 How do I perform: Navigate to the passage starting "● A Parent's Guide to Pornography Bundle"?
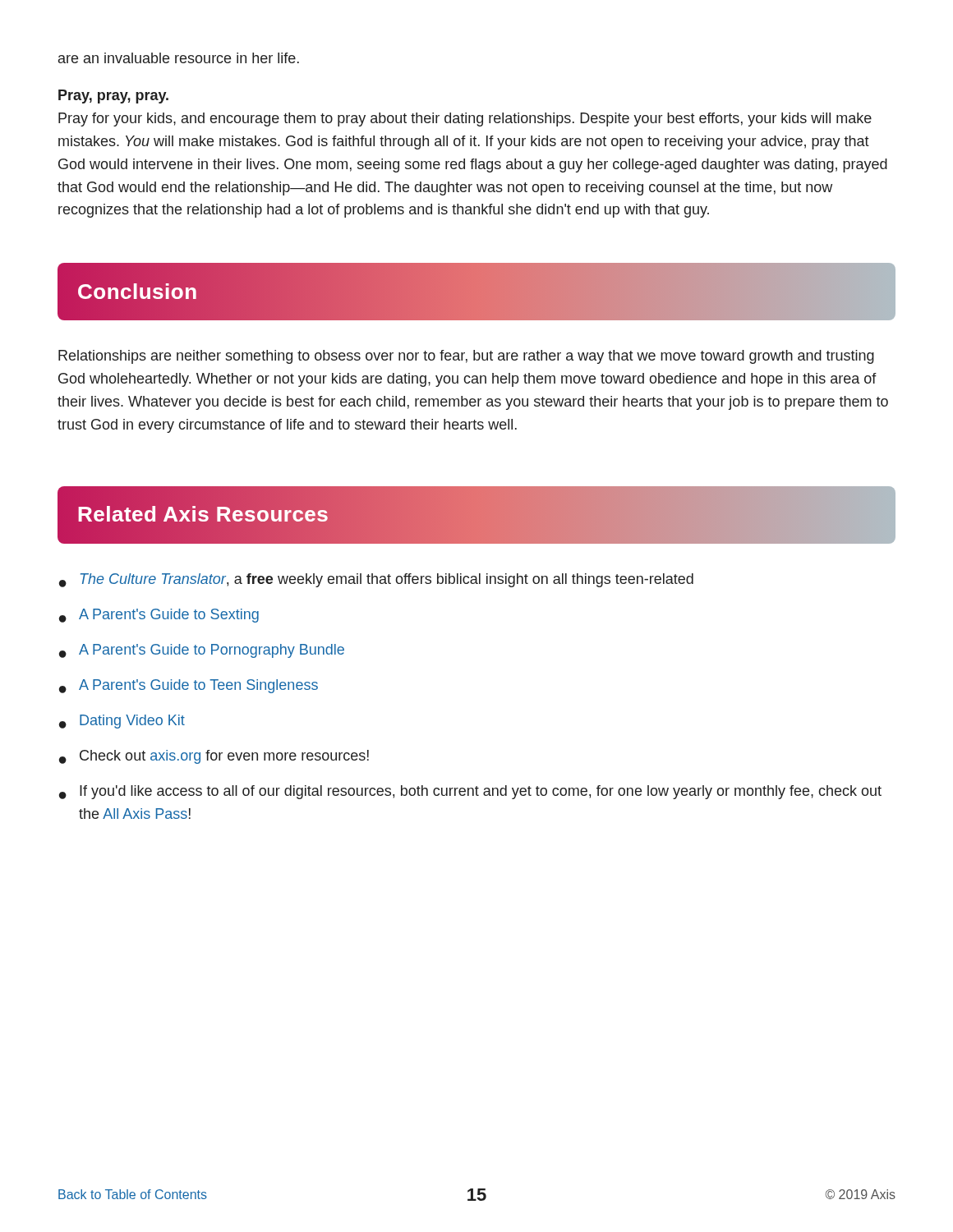coord(202,651)
